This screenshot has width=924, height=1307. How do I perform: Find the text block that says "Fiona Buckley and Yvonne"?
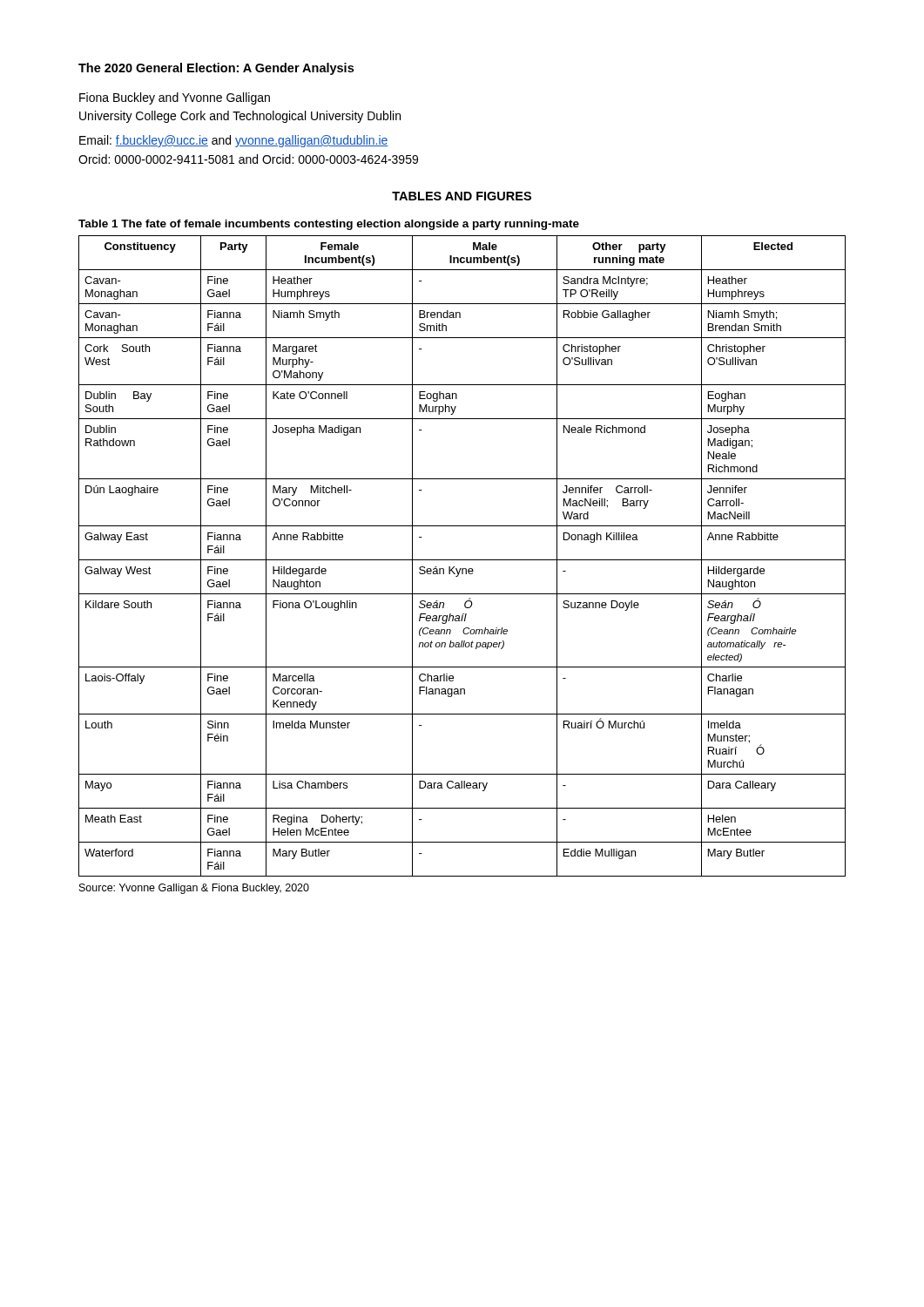[240, 107]
